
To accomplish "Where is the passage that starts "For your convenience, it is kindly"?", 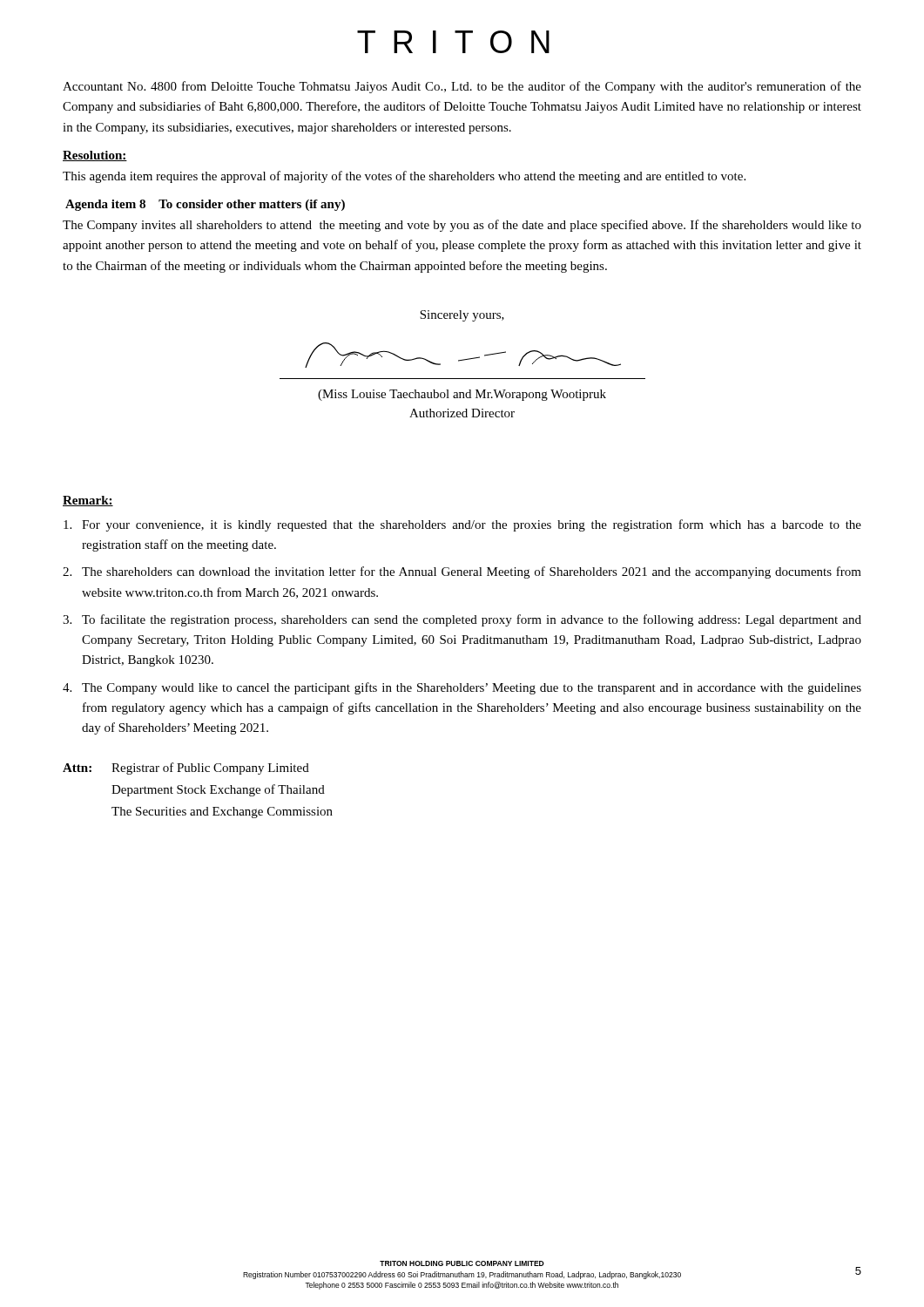I will point(462,535).
